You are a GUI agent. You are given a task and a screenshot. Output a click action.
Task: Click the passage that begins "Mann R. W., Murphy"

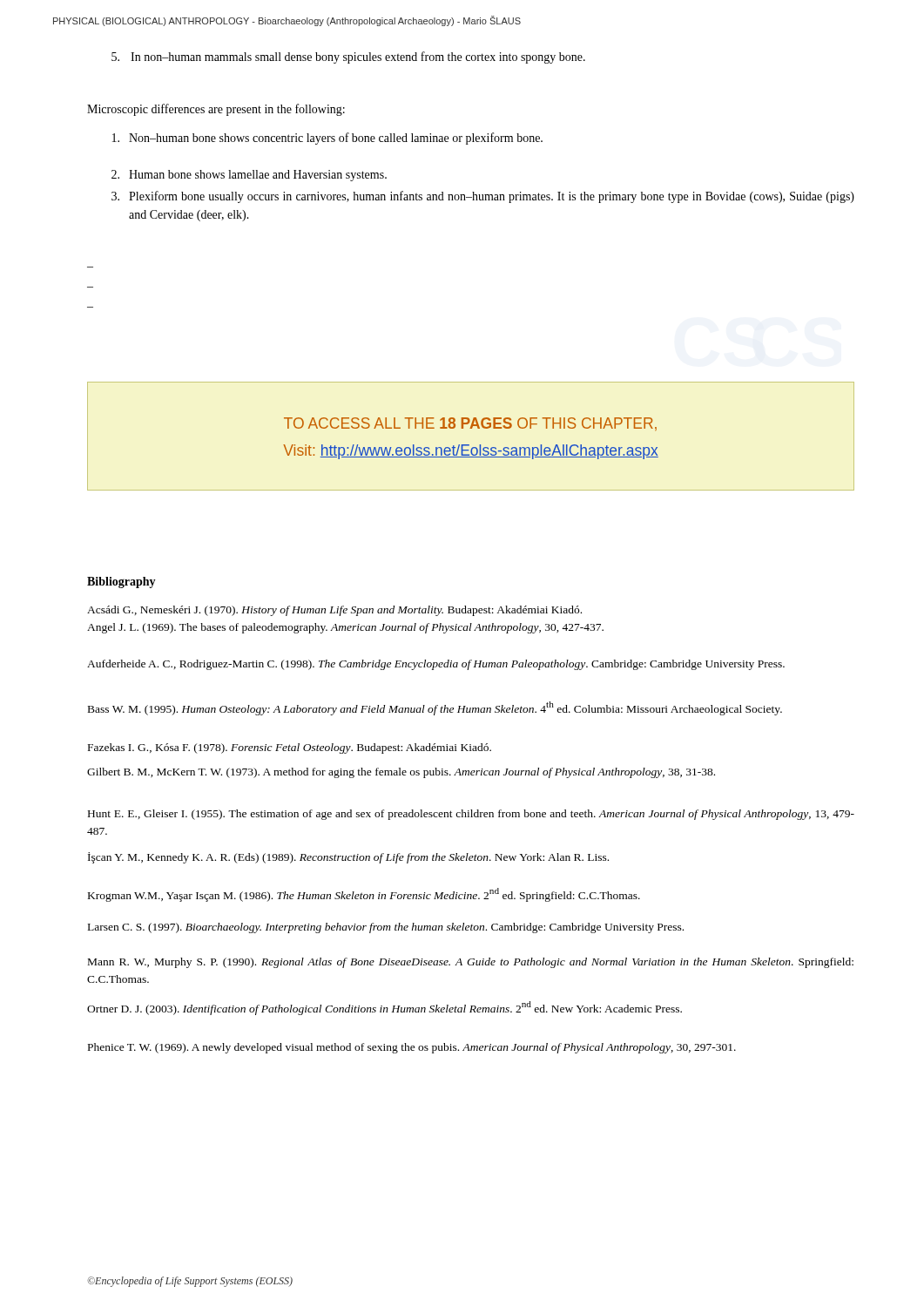click(471, 970)
